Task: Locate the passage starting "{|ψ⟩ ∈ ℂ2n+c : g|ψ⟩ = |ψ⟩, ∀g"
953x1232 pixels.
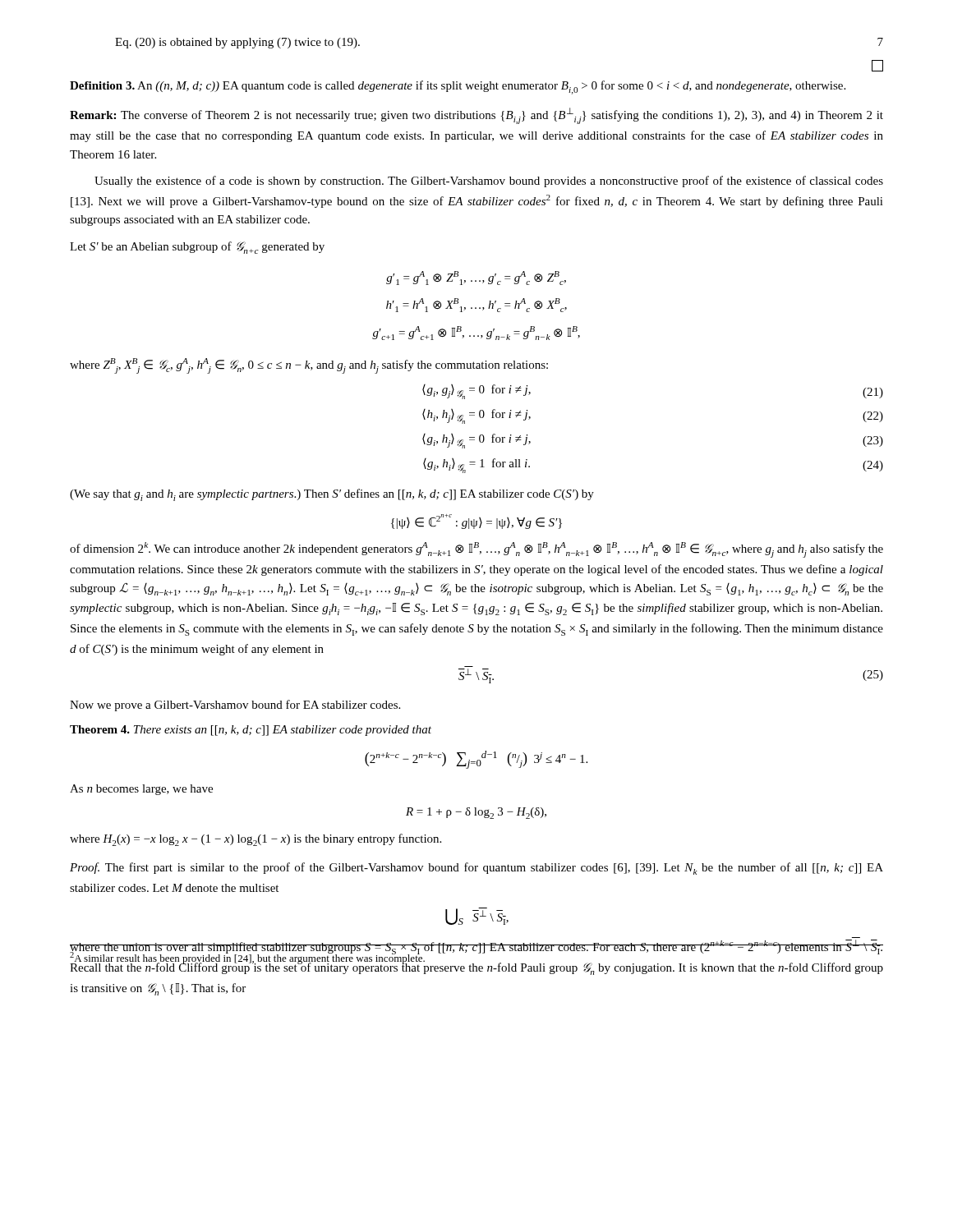Action: click(x=476, y=520)
